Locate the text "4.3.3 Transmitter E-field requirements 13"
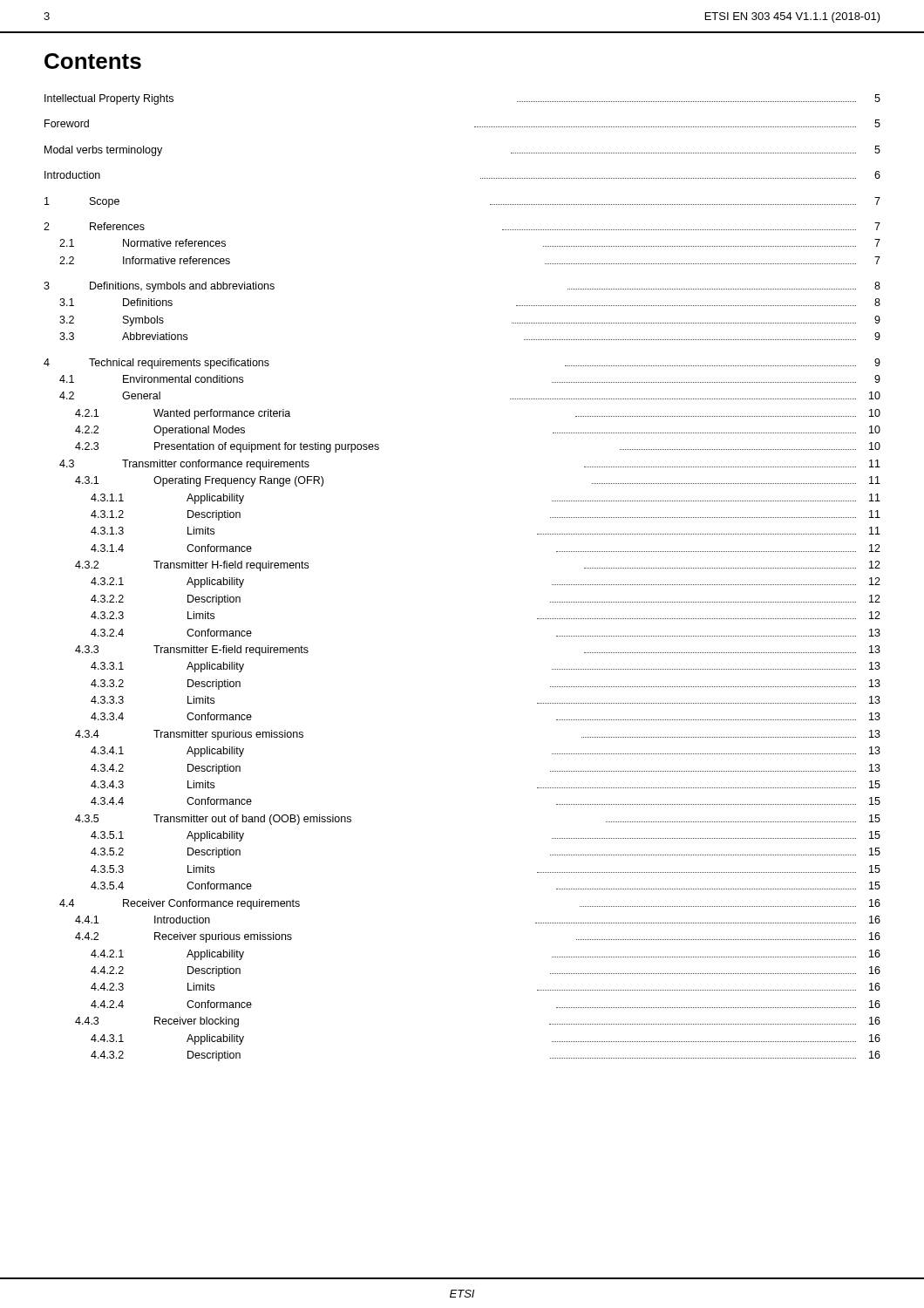This screenshot has width=924, height=1308. coord(87,649)
